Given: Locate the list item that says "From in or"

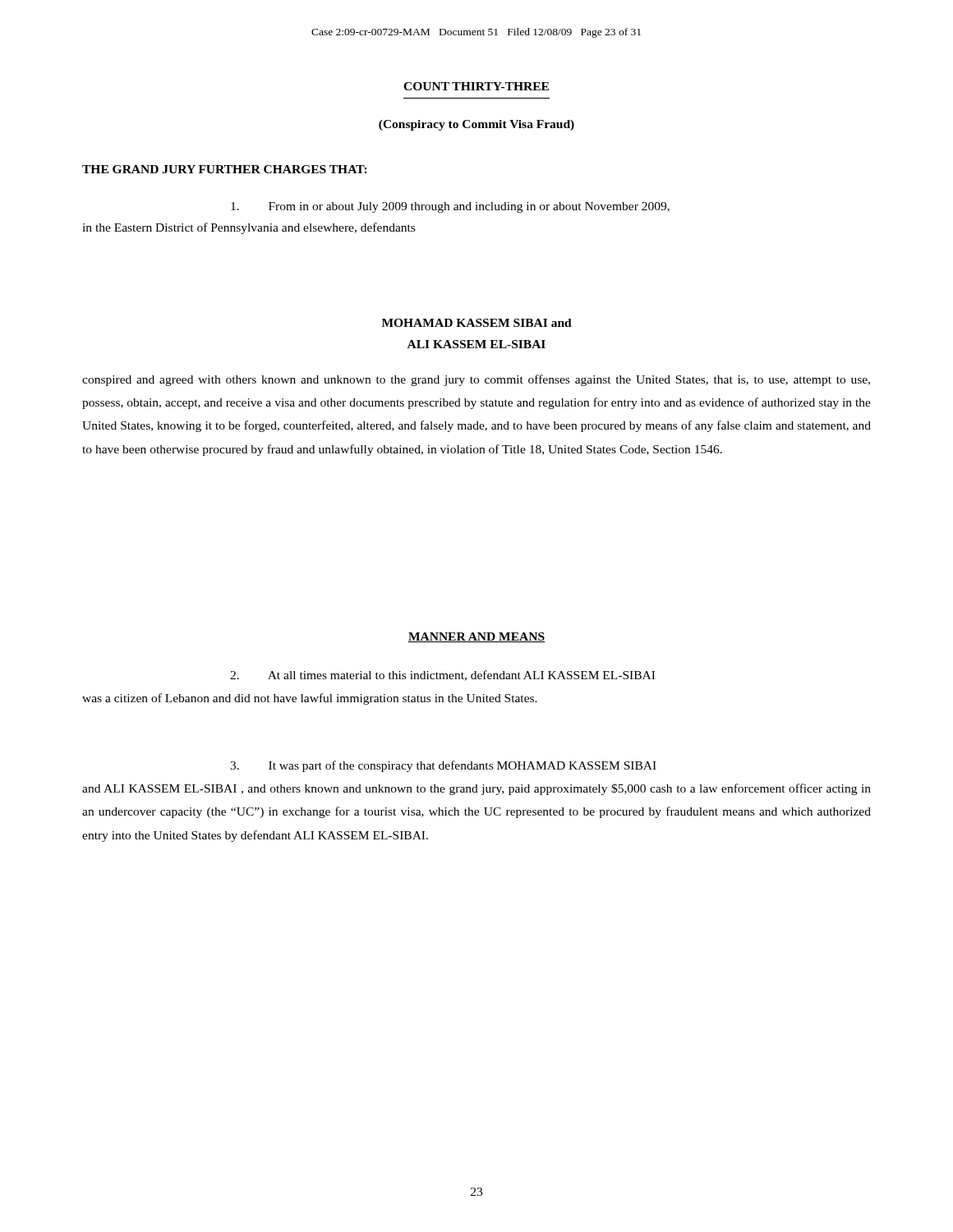Looking at the screenshot, I should point(476,215).
